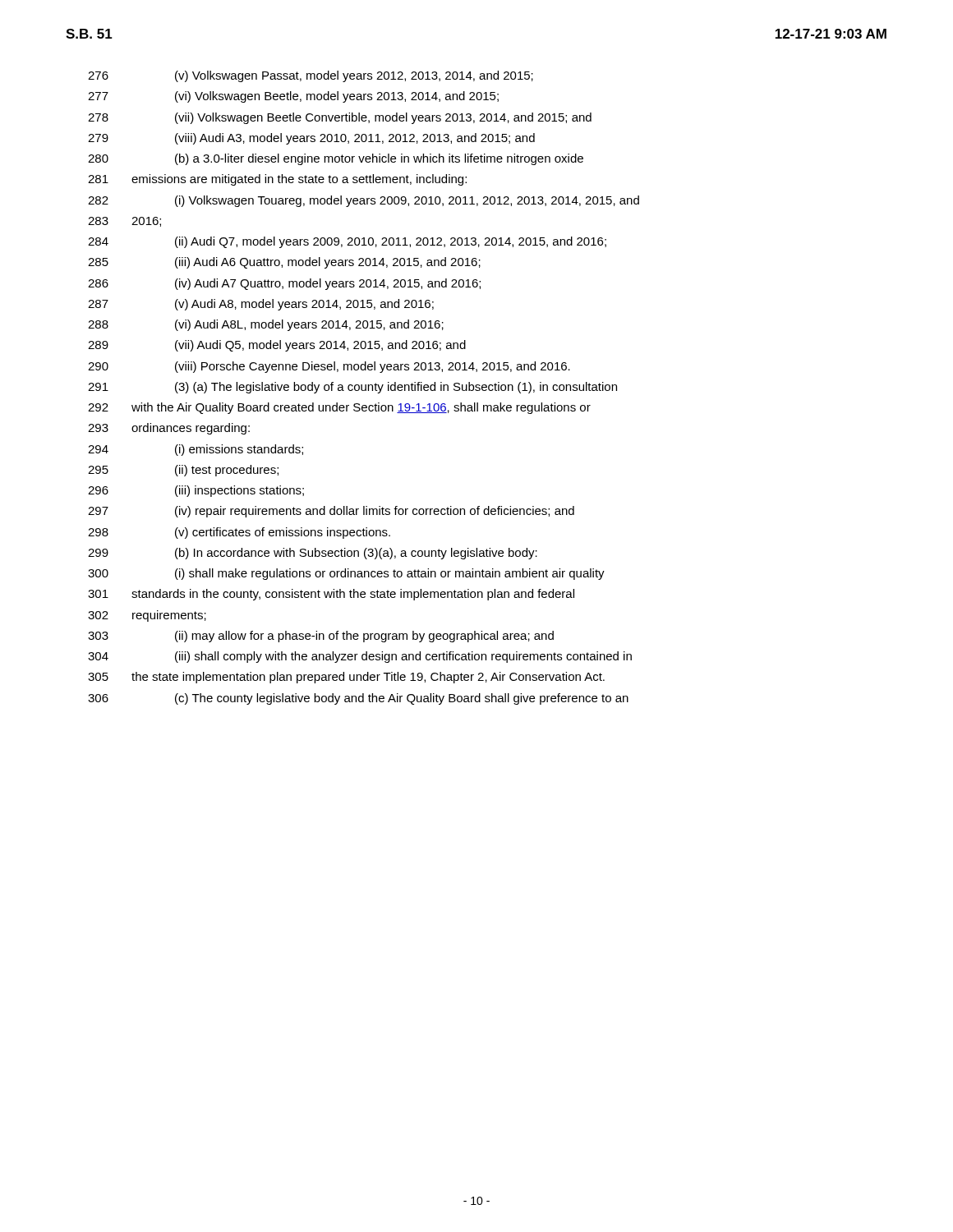The height and width of the screenshot is (1232, 953).
Task: Find the list item containing "290 (viii) Porsche Cayenne Diesel, model years 2013,"
Action: click(476, 366)
